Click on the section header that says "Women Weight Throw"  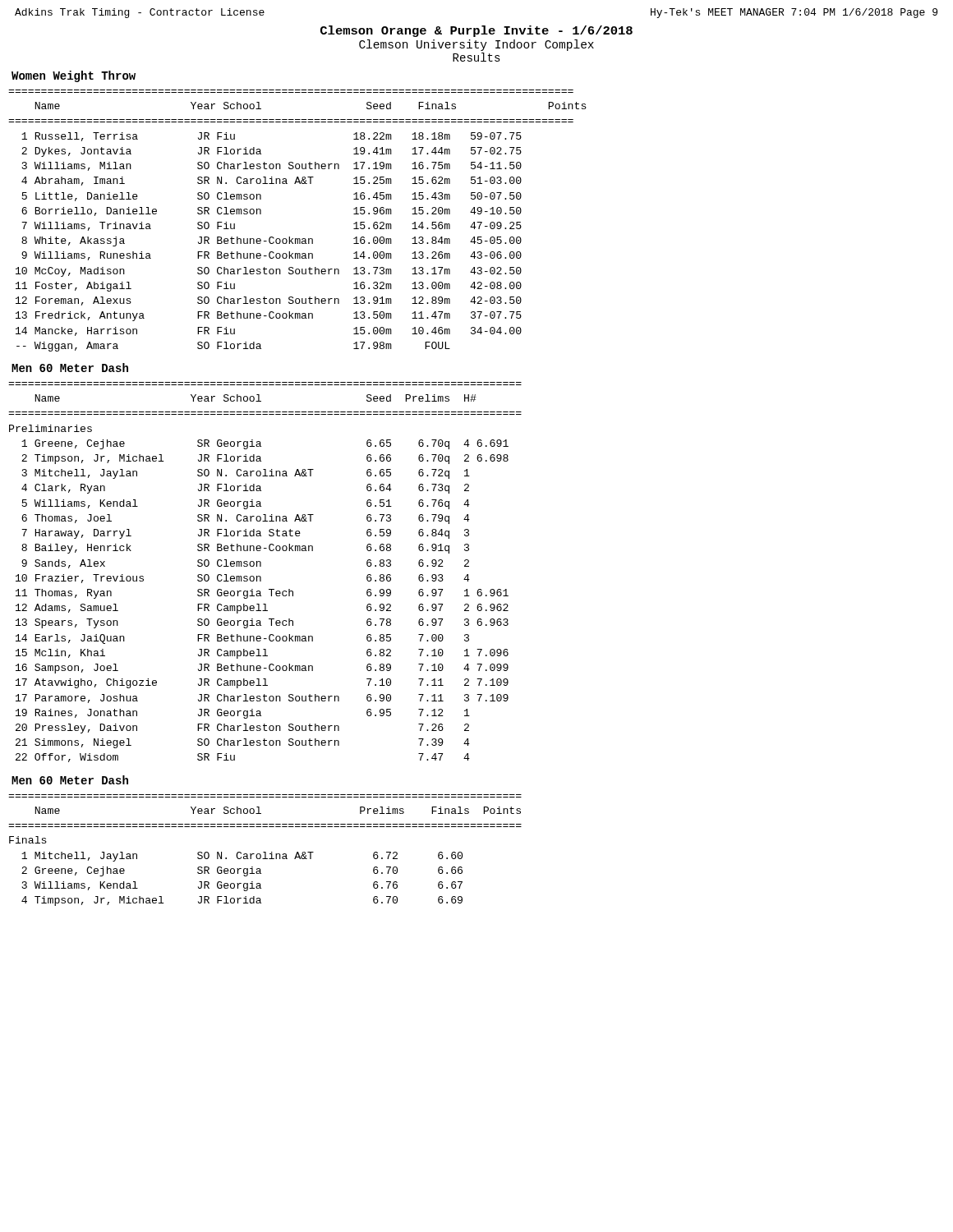[74, 76]
